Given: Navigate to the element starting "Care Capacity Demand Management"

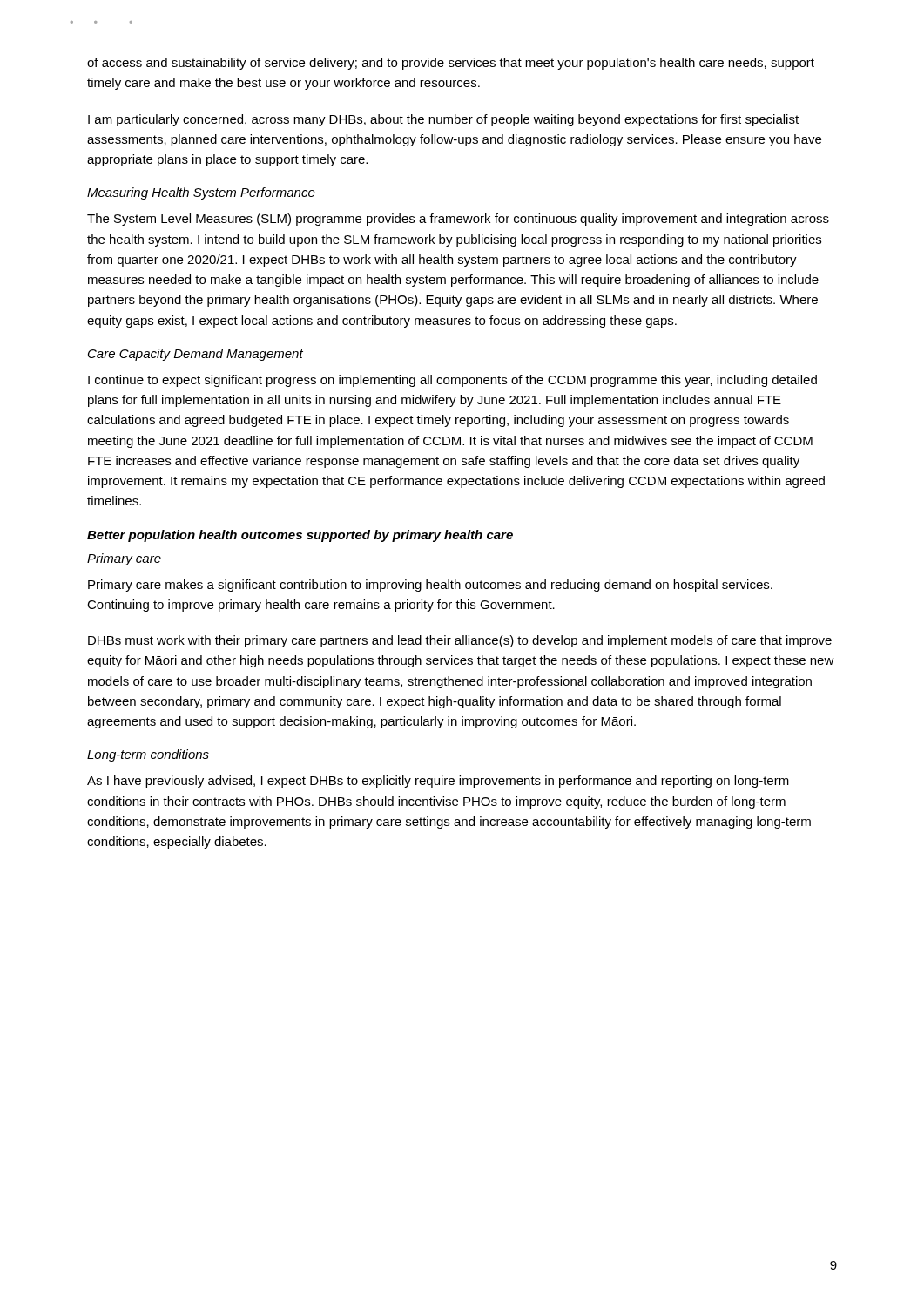Looking at the screenshot, I should (195, 353).
